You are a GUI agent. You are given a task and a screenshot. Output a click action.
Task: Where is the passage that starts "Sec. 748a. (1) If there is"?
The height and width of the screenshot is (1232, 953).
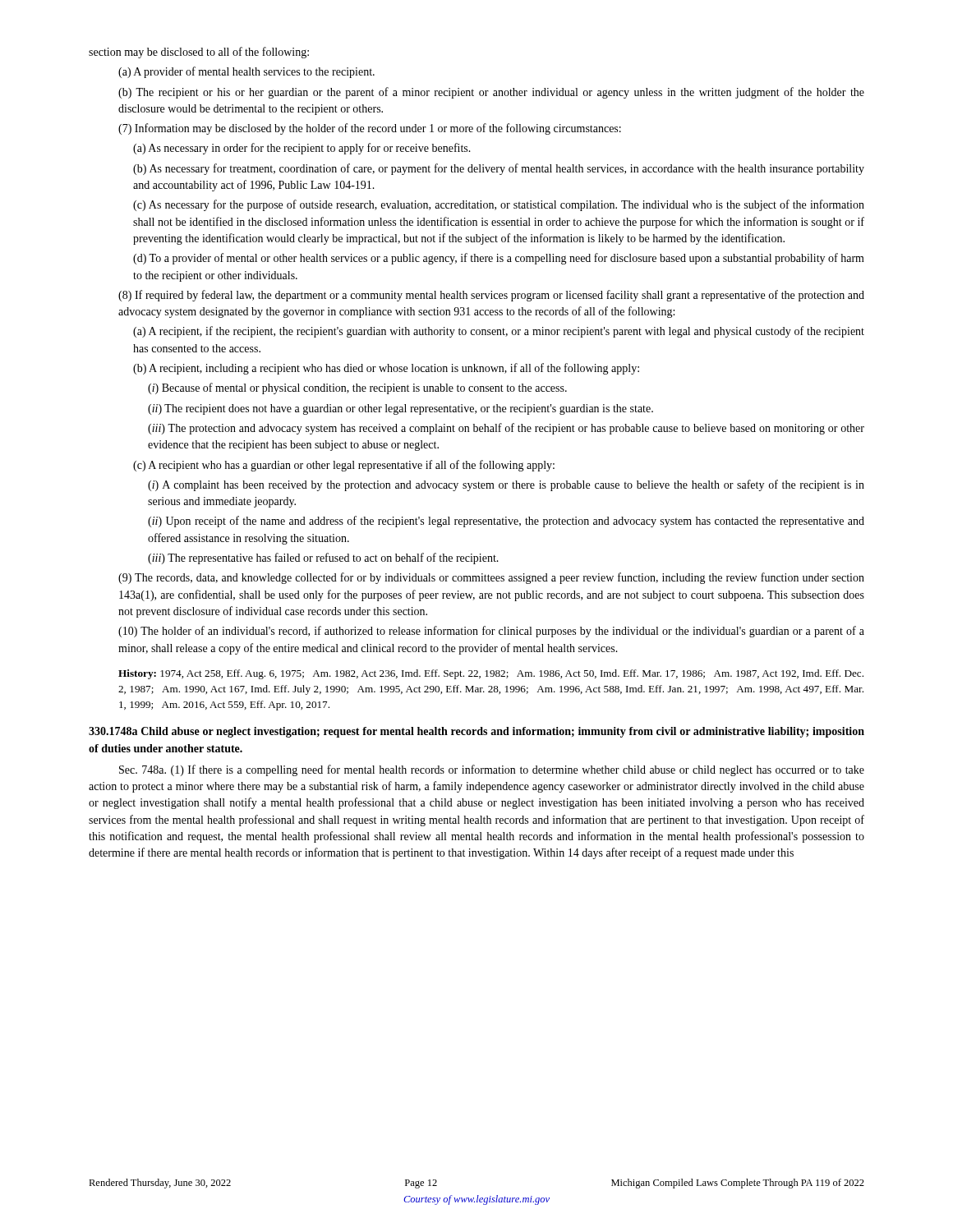(476, 812)
